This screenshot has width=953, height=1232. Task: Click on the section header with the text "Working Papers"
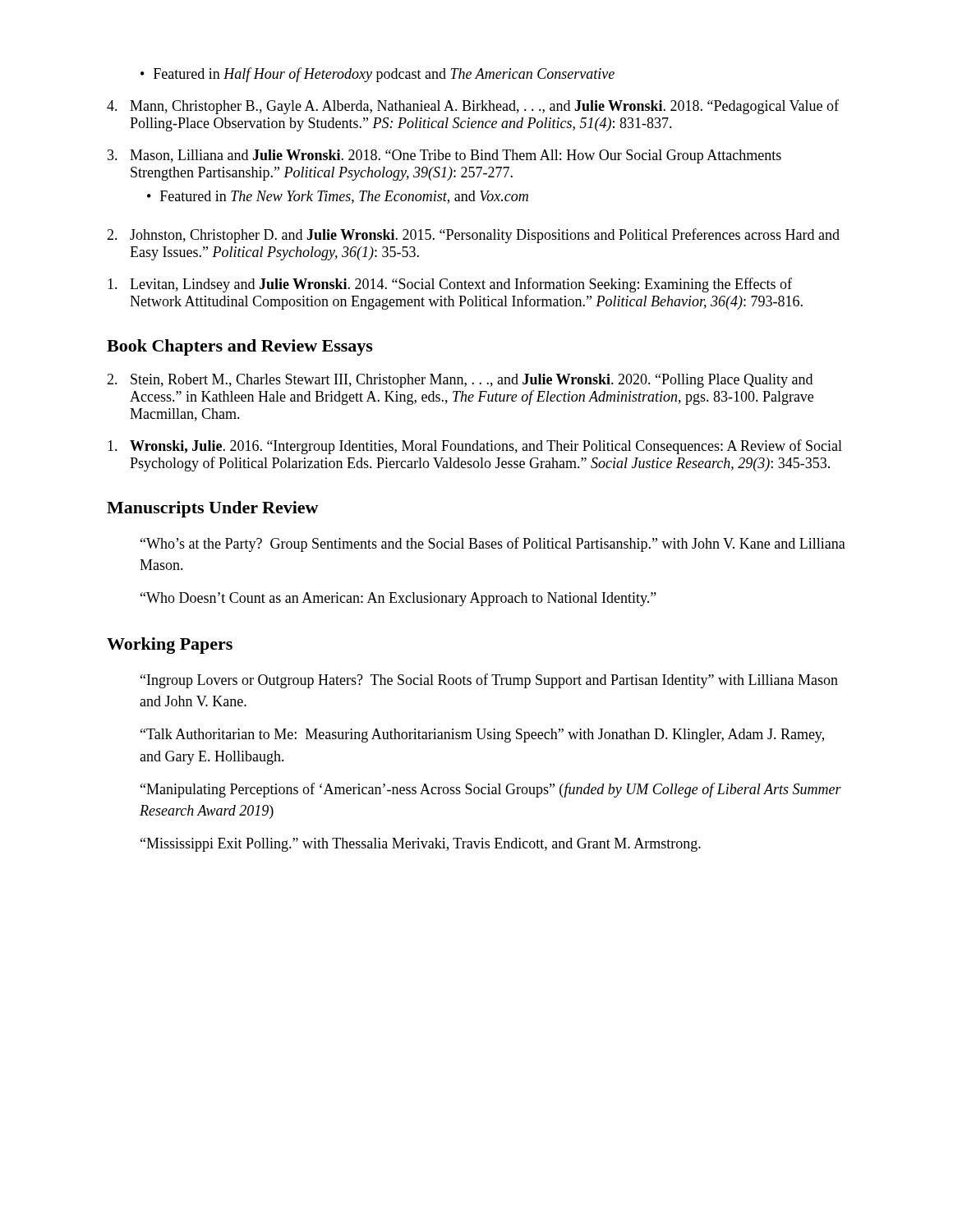tap(170, 644)
